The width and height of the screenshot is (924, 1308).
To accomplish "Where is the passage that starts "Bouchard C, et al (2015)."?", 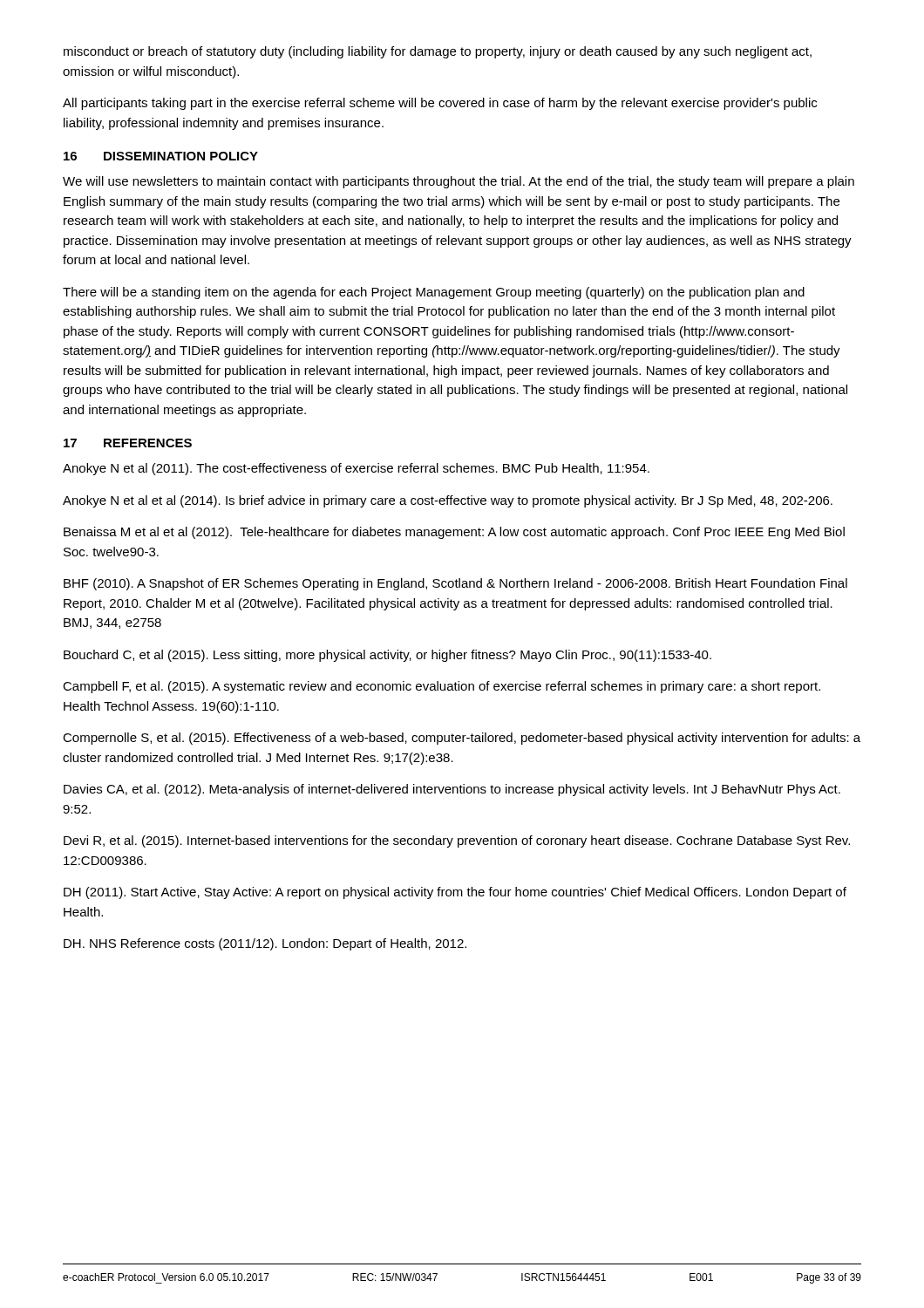I will coord(387,654).
